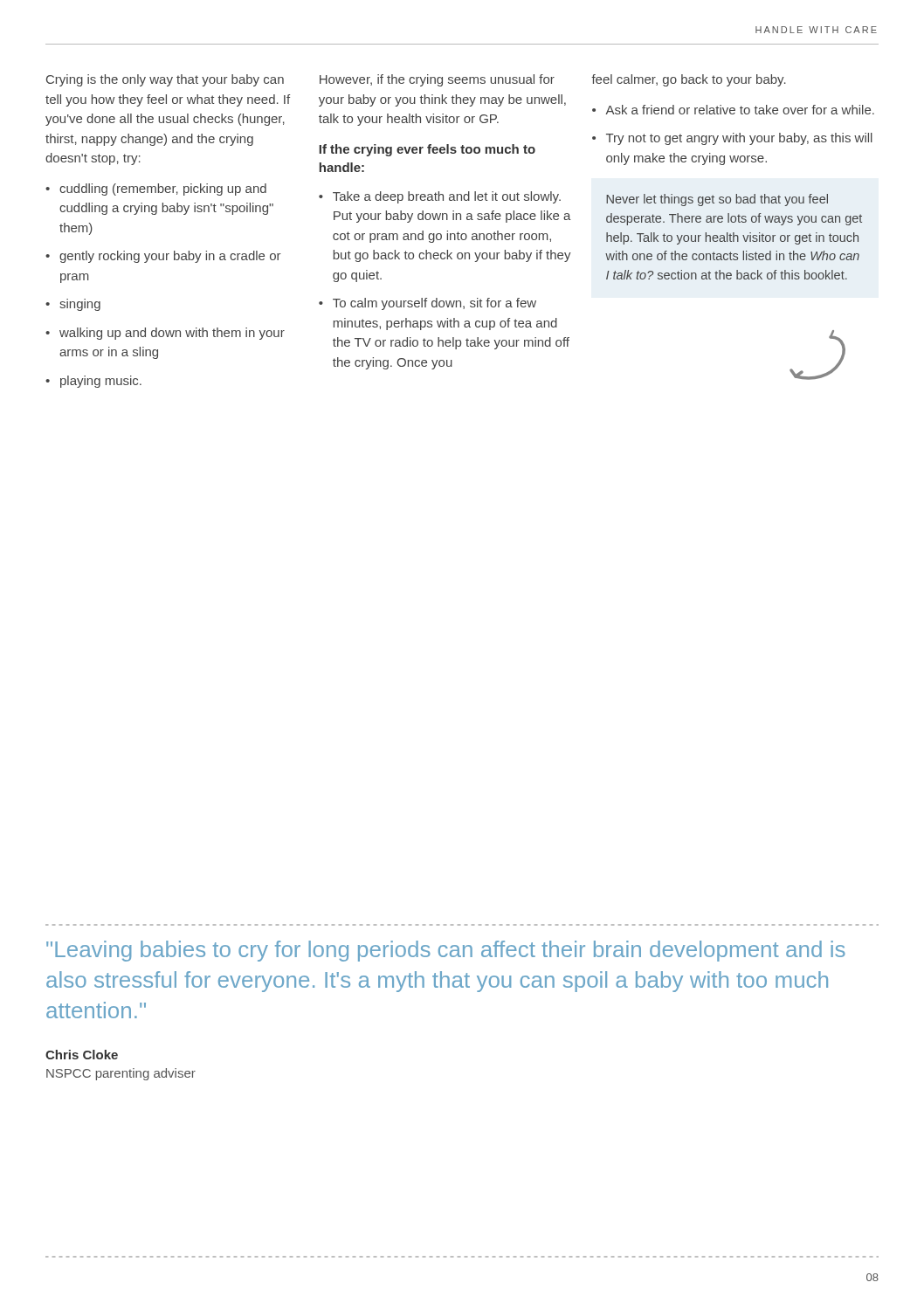The width and height of the screenshot is (924, 1310).
Task: Select the text starting "cuddling (remember, picking up and cuddling a crying"
Action: coord(167,207)
